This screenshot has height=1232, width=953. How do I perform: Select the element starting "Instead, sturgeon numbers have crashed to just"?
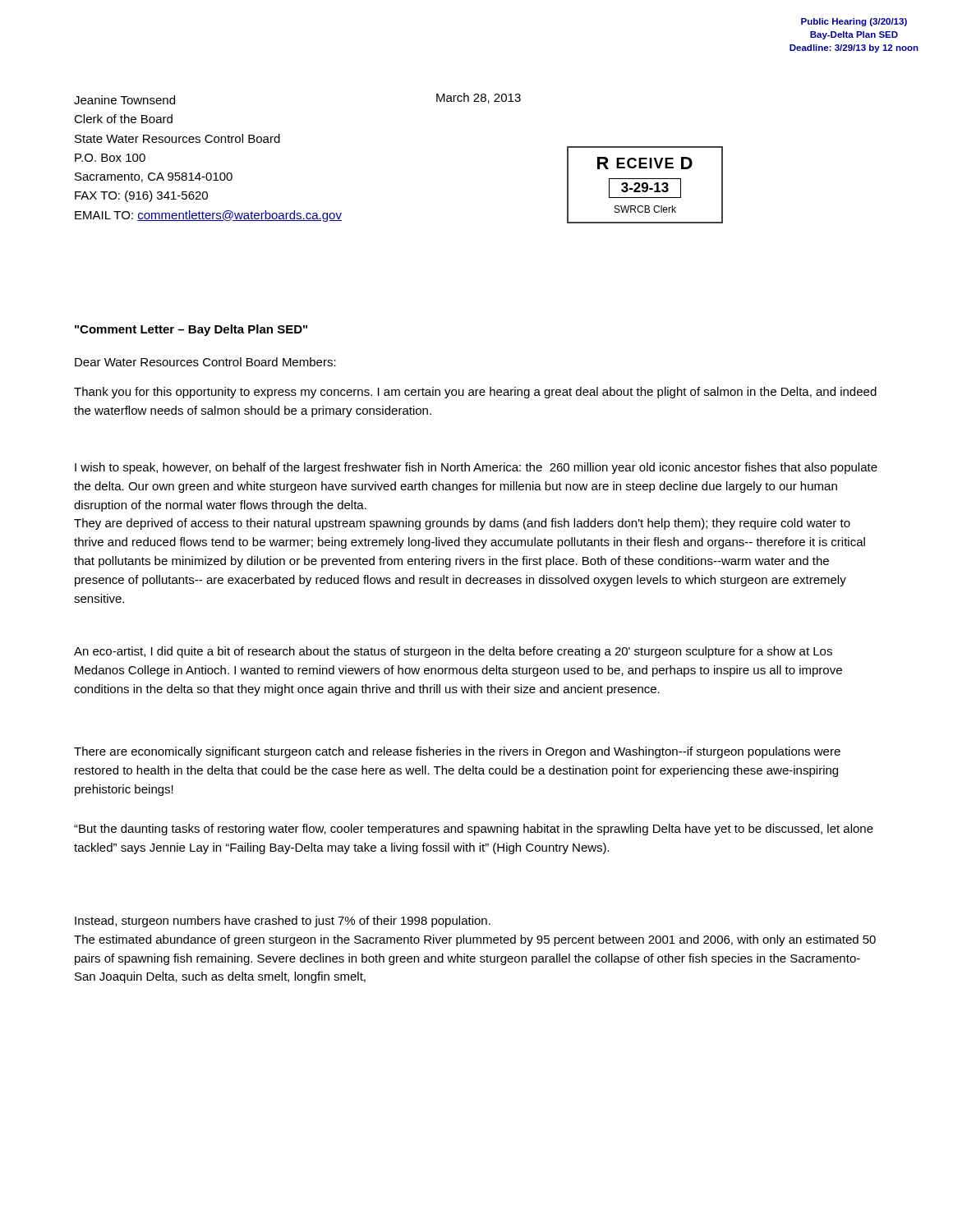475,948
